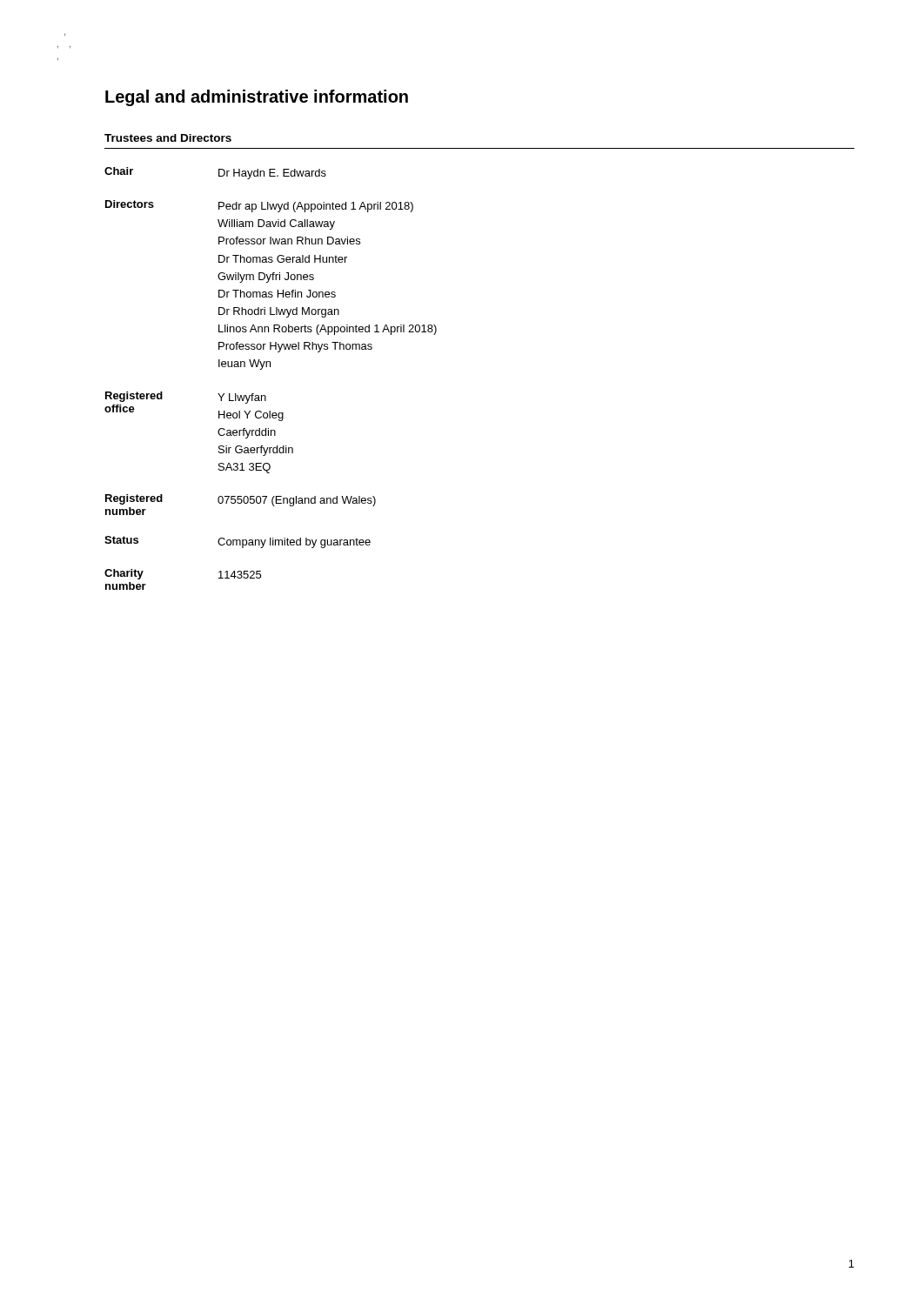Select the section header that reads "Trustees and Directors"
The height and width of the screenshot is (1305, 924).
pyautogui.click(x=168, y=138)
